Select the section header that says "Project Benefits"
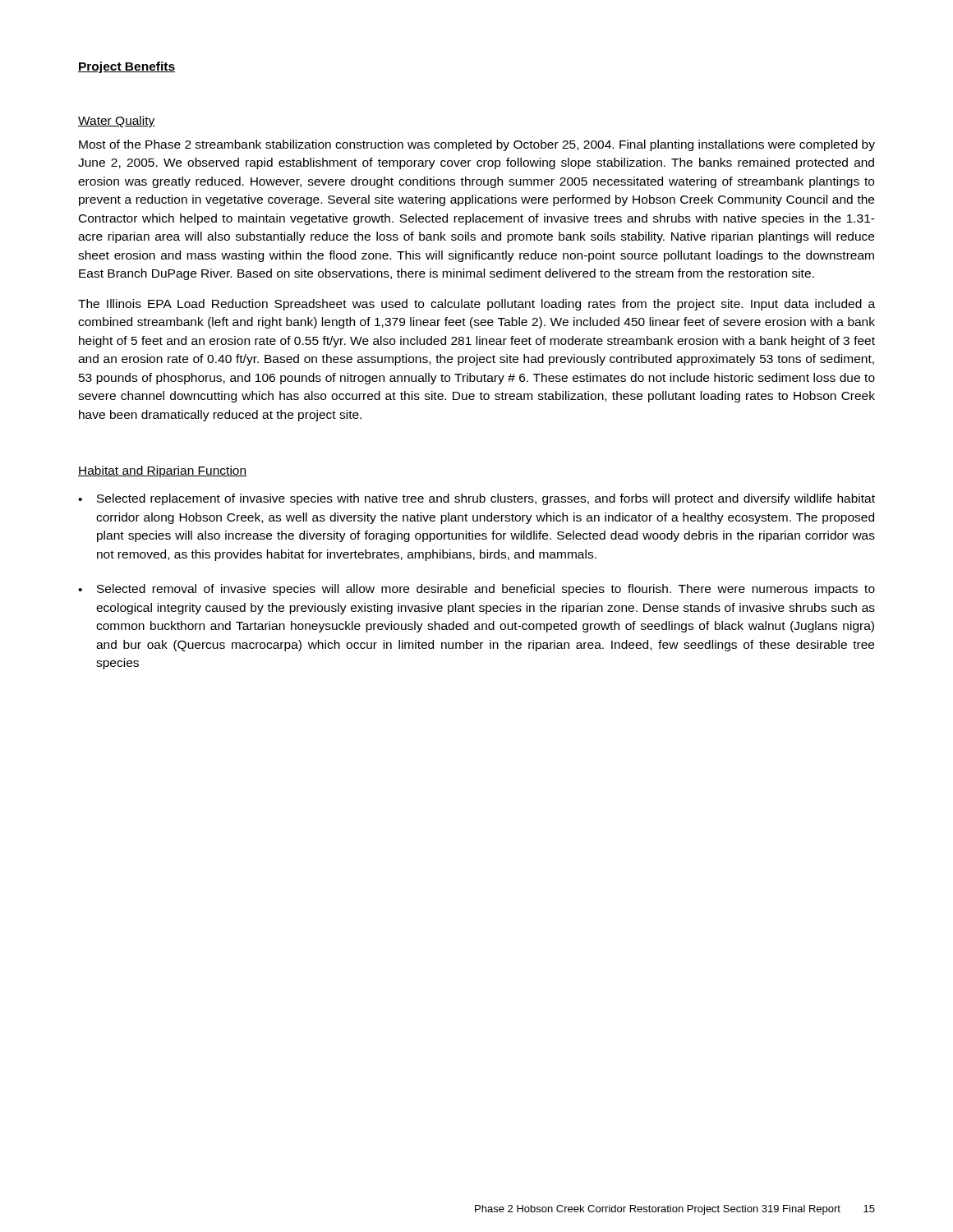953x1232 pixels. [127, 66]
